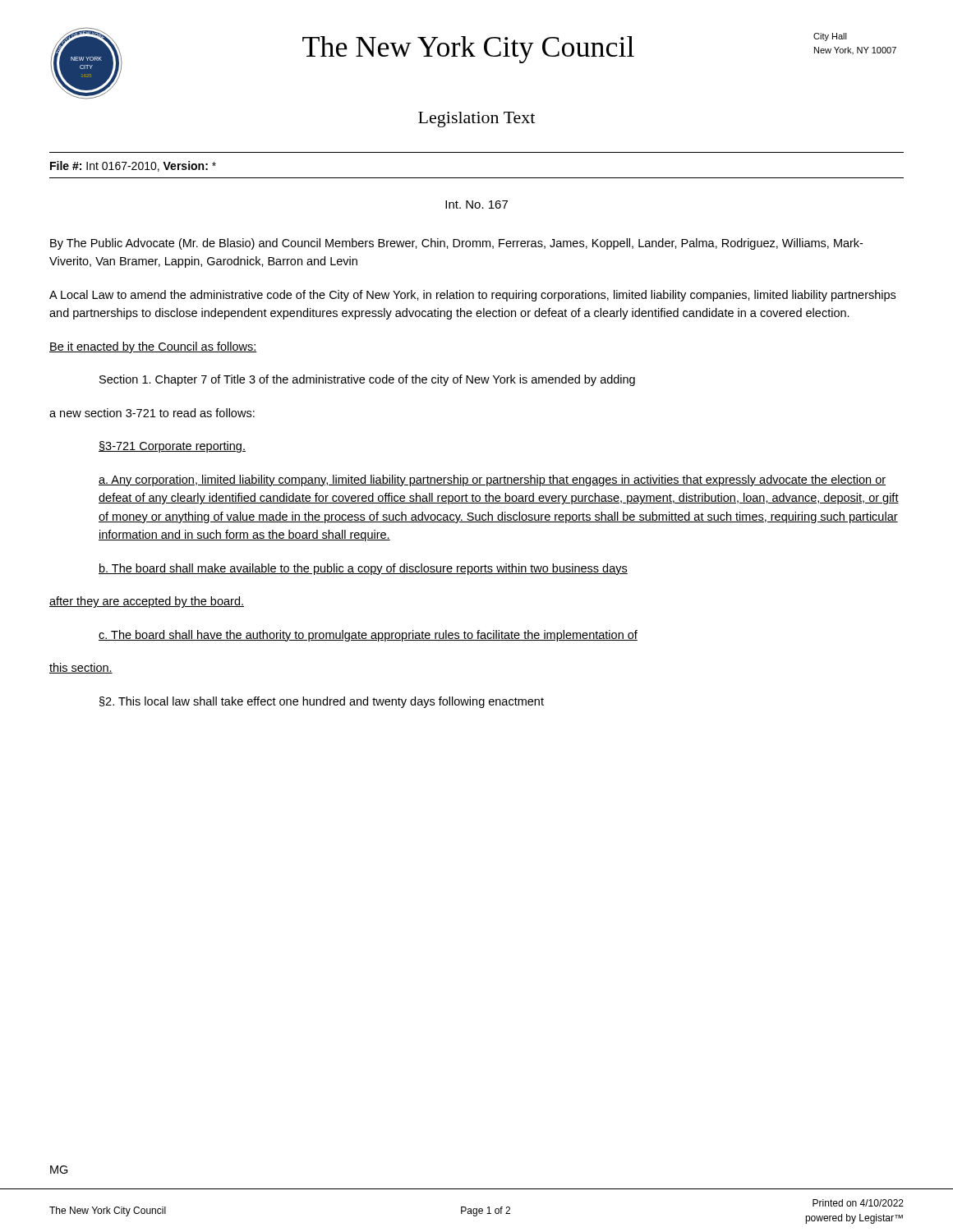Locate the block of text that opens with "b. The board shall make available"

click(476, 585)
